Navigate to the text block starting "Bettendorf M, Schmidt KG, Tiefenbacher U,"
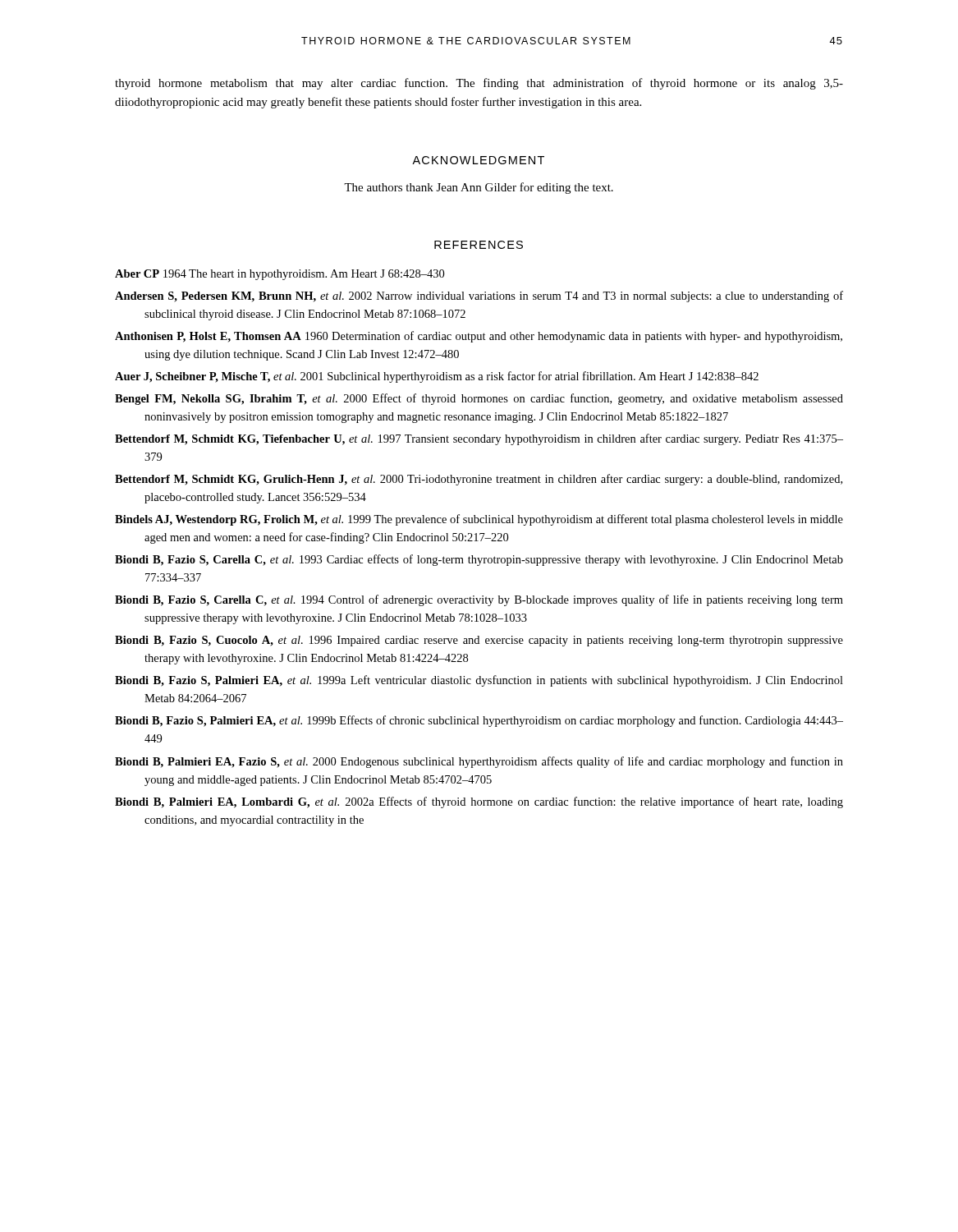 click(x=479, y=448)
